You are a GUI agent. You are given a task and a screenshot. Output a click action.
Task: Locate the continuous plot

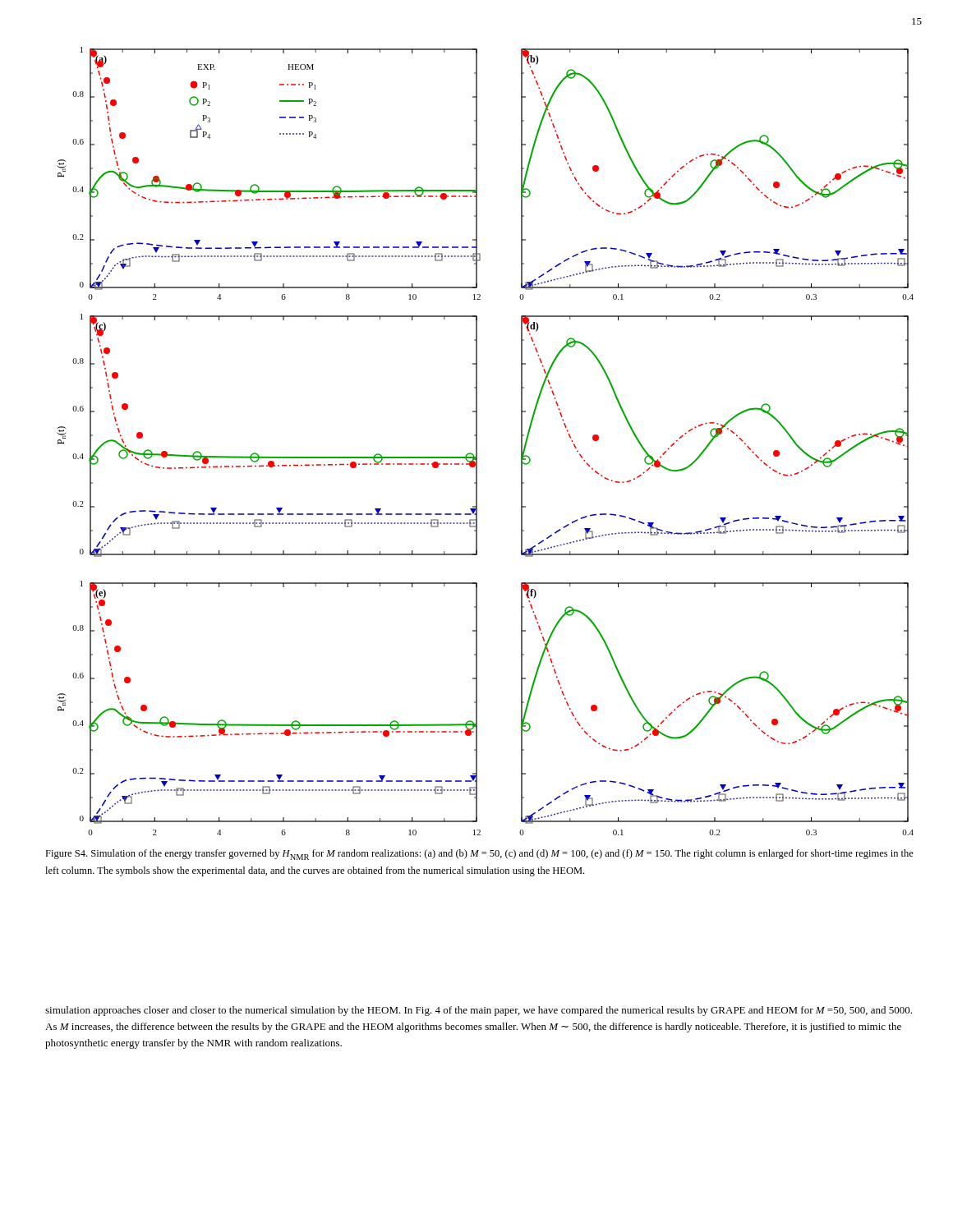tap(481, 437)
